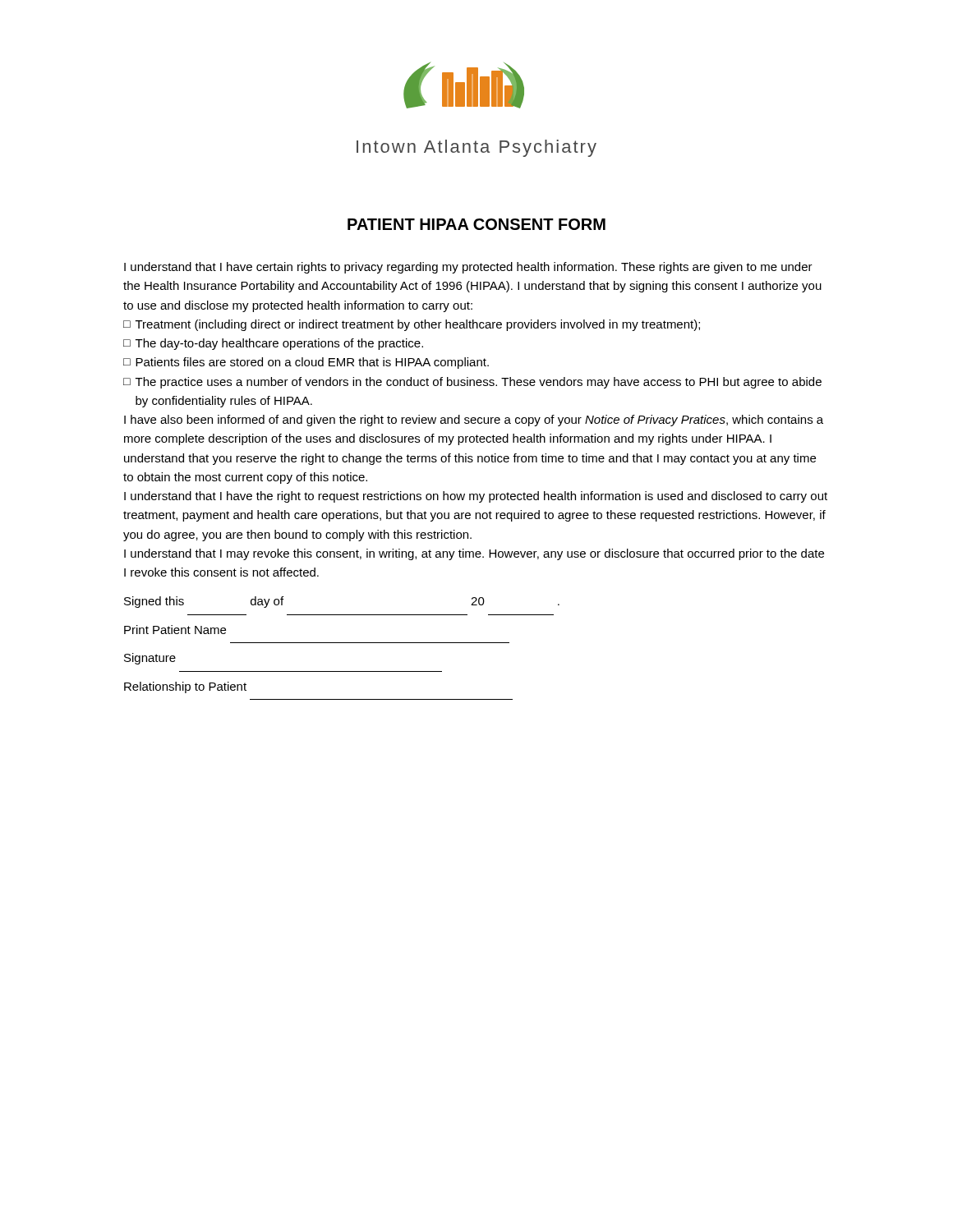Find the block on this page that starts "□ Treatment (including direct or indirect treatment by"
The width and height of the screenshot is (953, 1232).
[412, 324]
